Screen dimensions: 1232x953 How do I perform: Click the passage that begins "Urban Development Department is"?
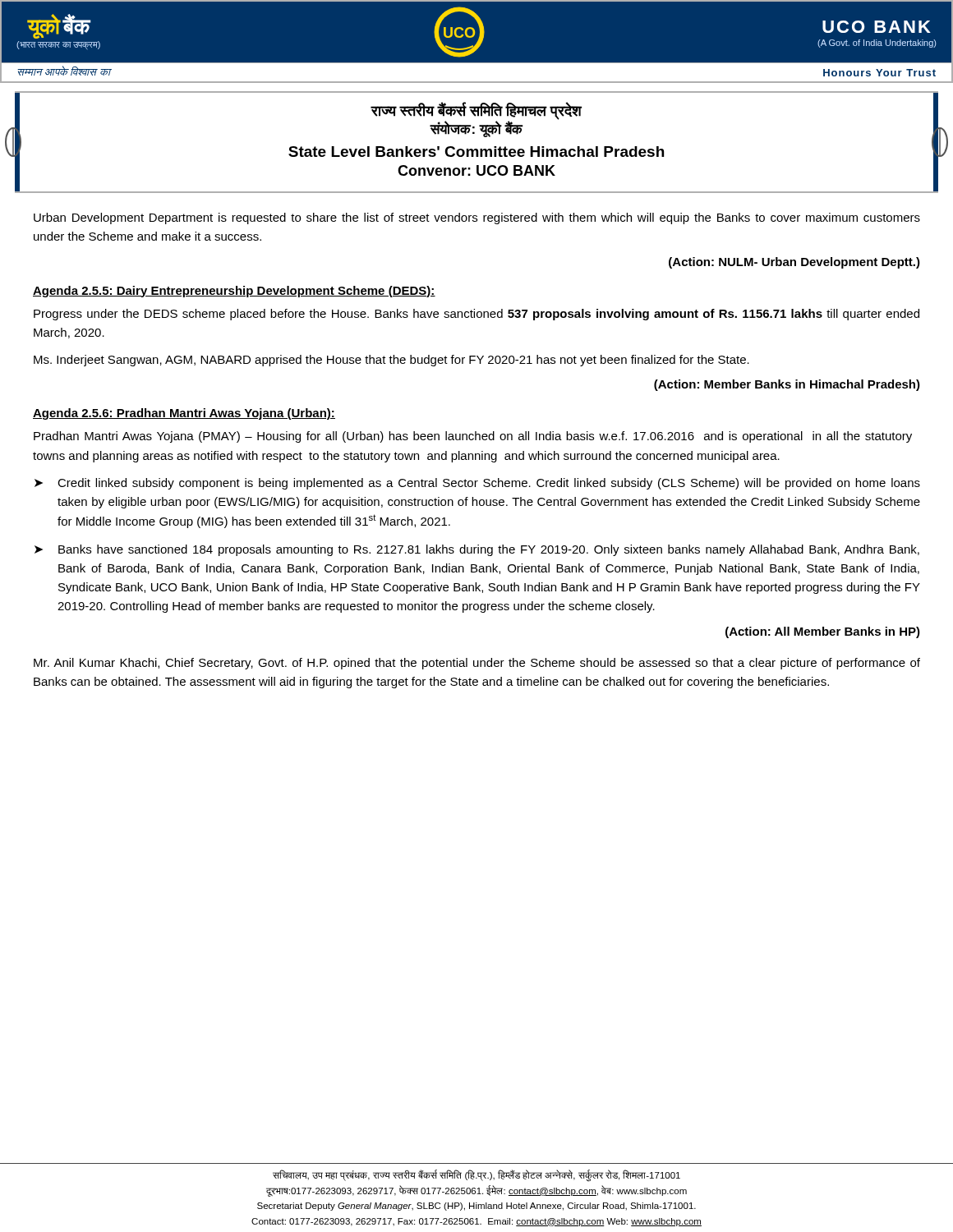click(x=476, y=227)
